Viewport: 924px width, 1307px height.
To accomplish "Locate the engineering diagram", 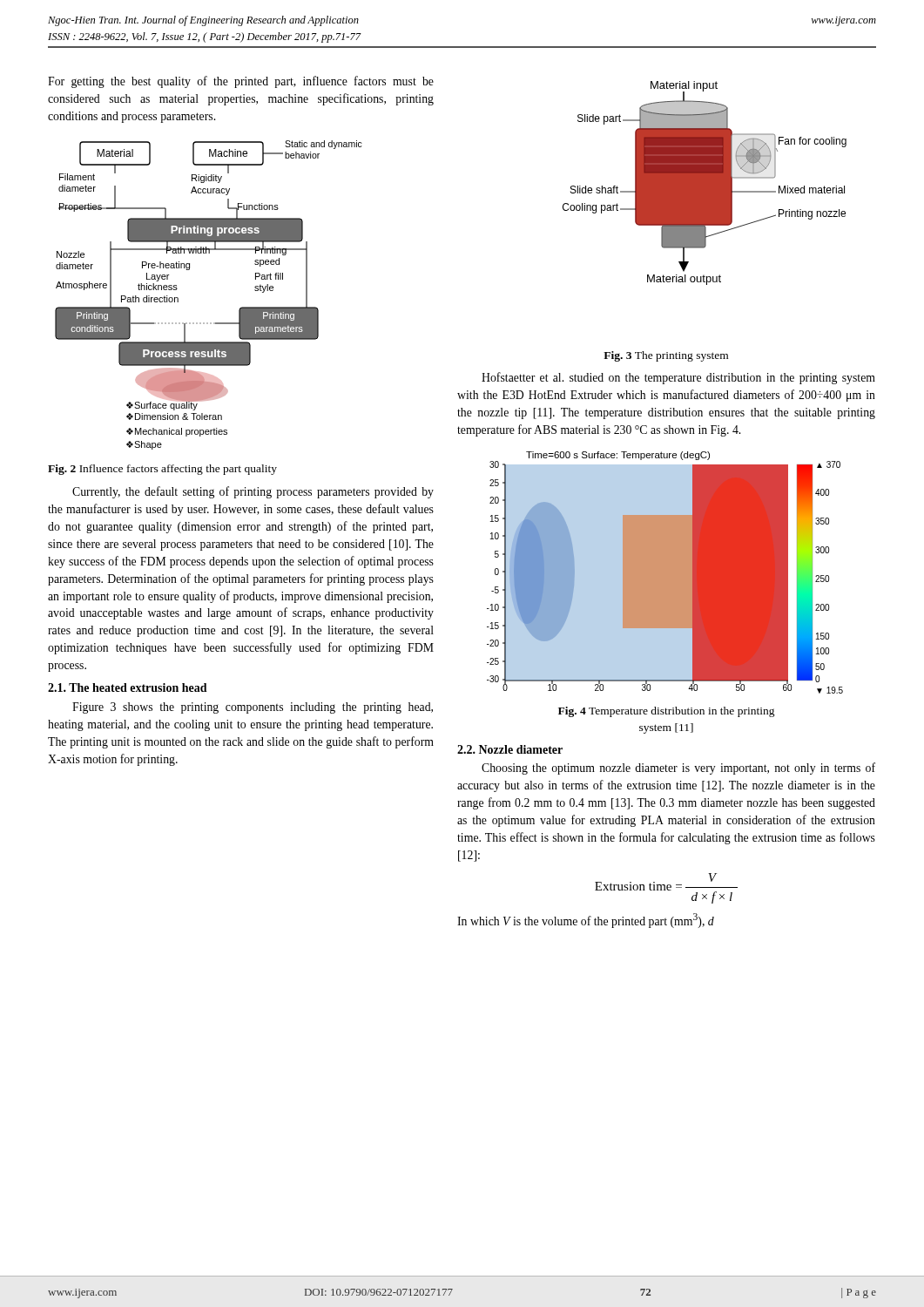I will 666,210.
